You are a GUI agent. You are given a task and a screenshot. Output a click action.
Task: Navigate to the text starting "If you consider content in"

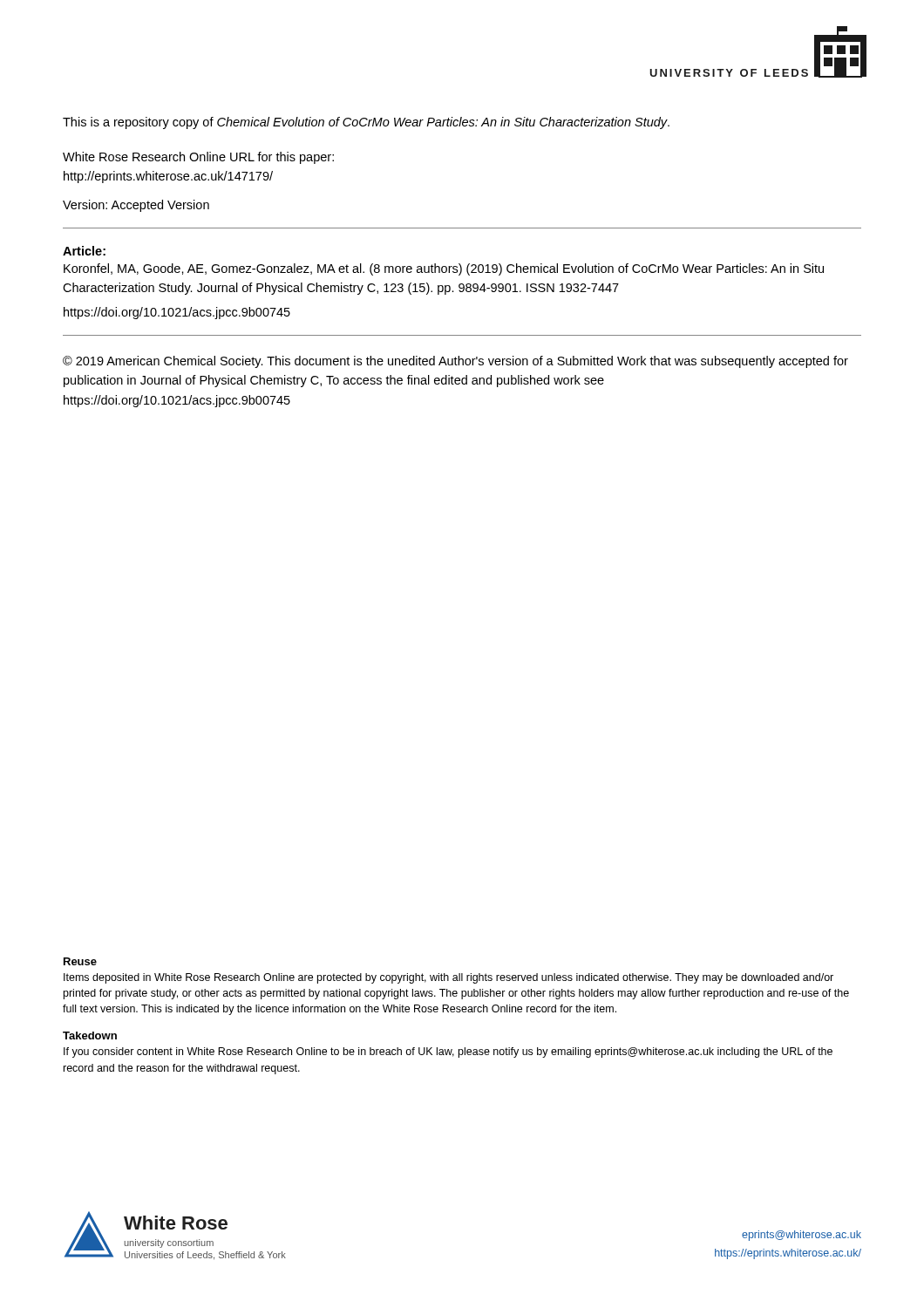pyautogui.click(x=448, y=1060)
